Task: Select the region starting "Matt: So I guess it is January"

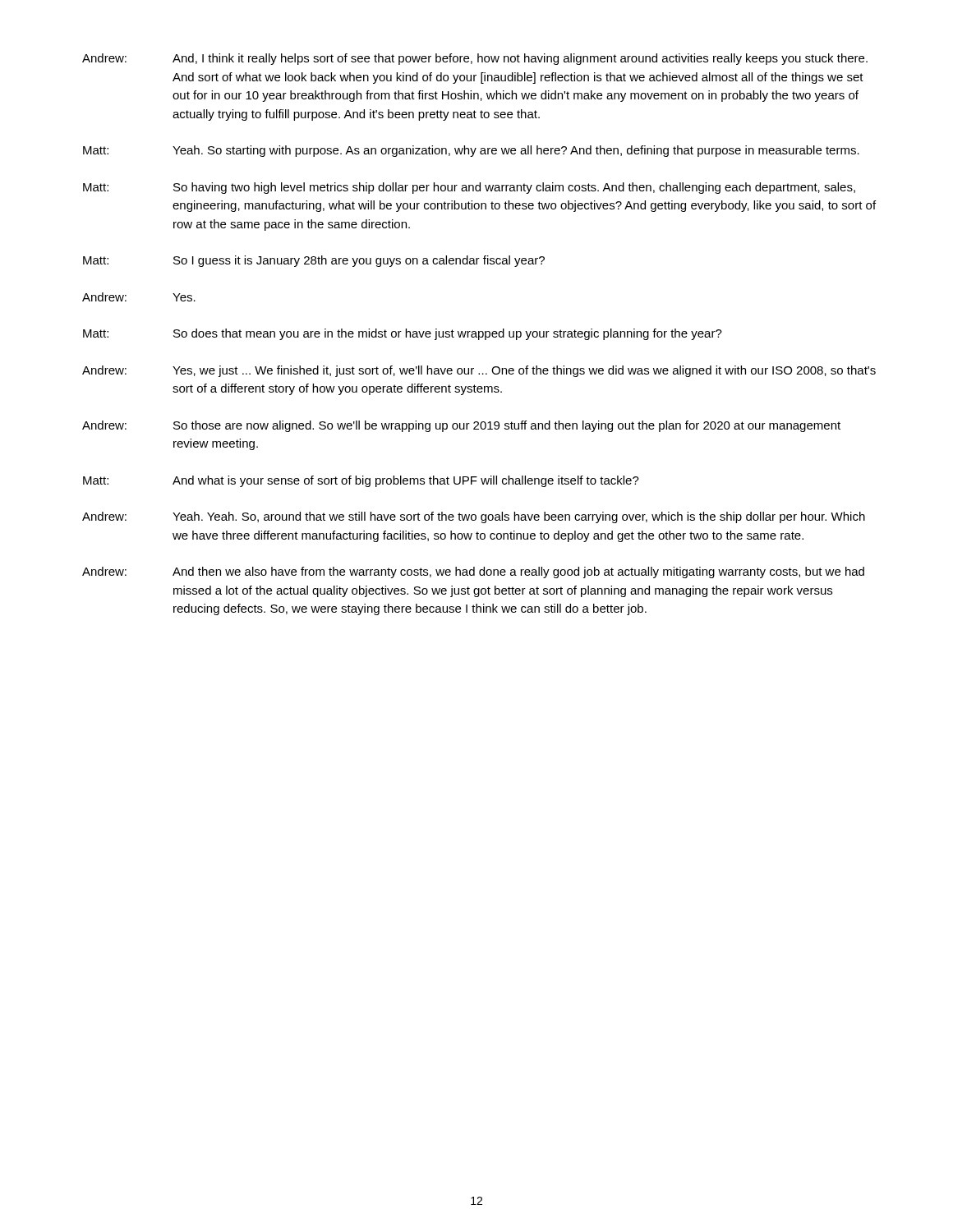Action: click(x=481, y=261)
